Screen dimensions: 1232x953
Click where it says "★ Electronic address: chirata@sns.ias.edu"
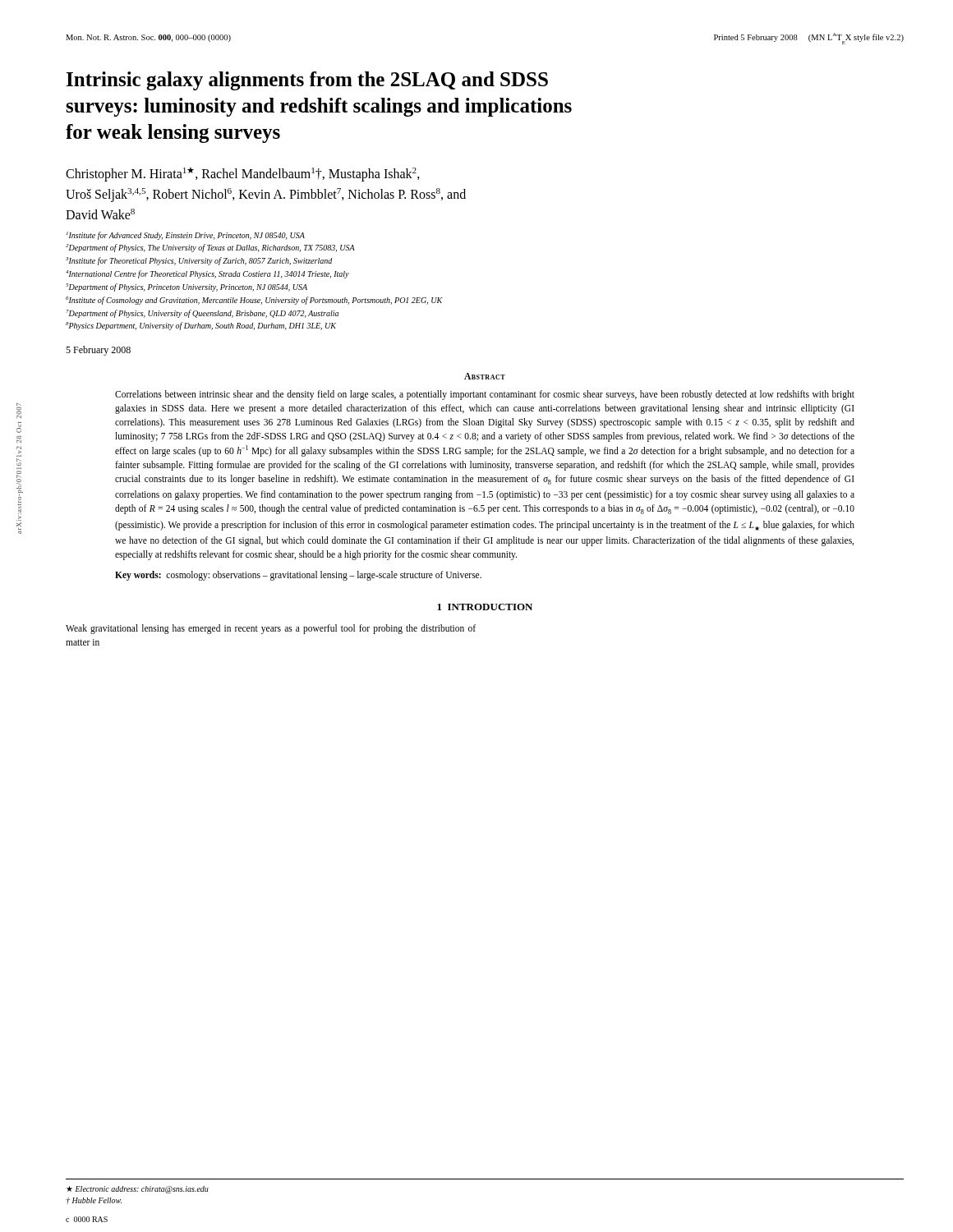coord(137,1189)
